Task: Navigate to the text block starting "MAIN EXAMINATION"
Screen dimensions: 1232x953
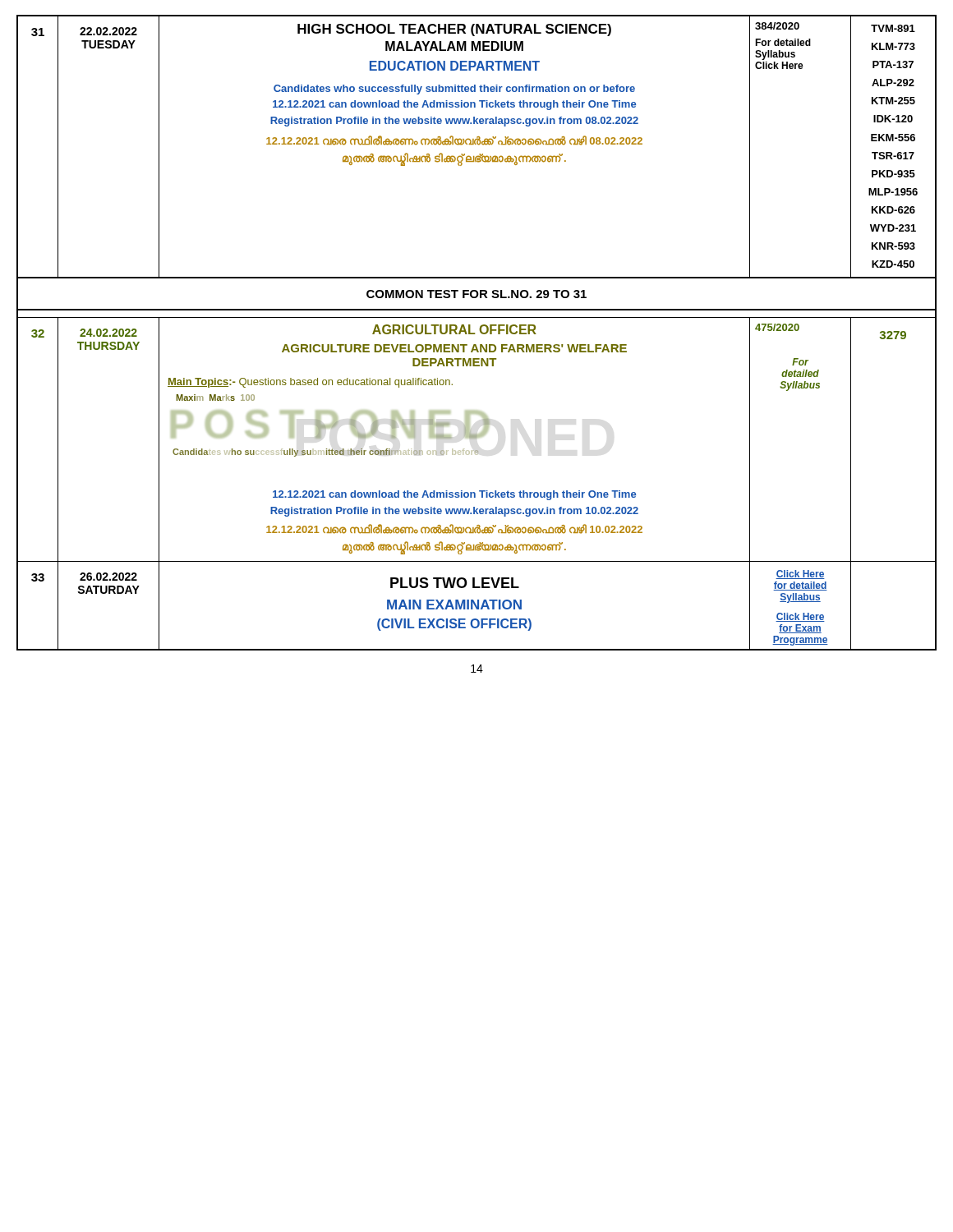Action: click(x=454, y=605)
